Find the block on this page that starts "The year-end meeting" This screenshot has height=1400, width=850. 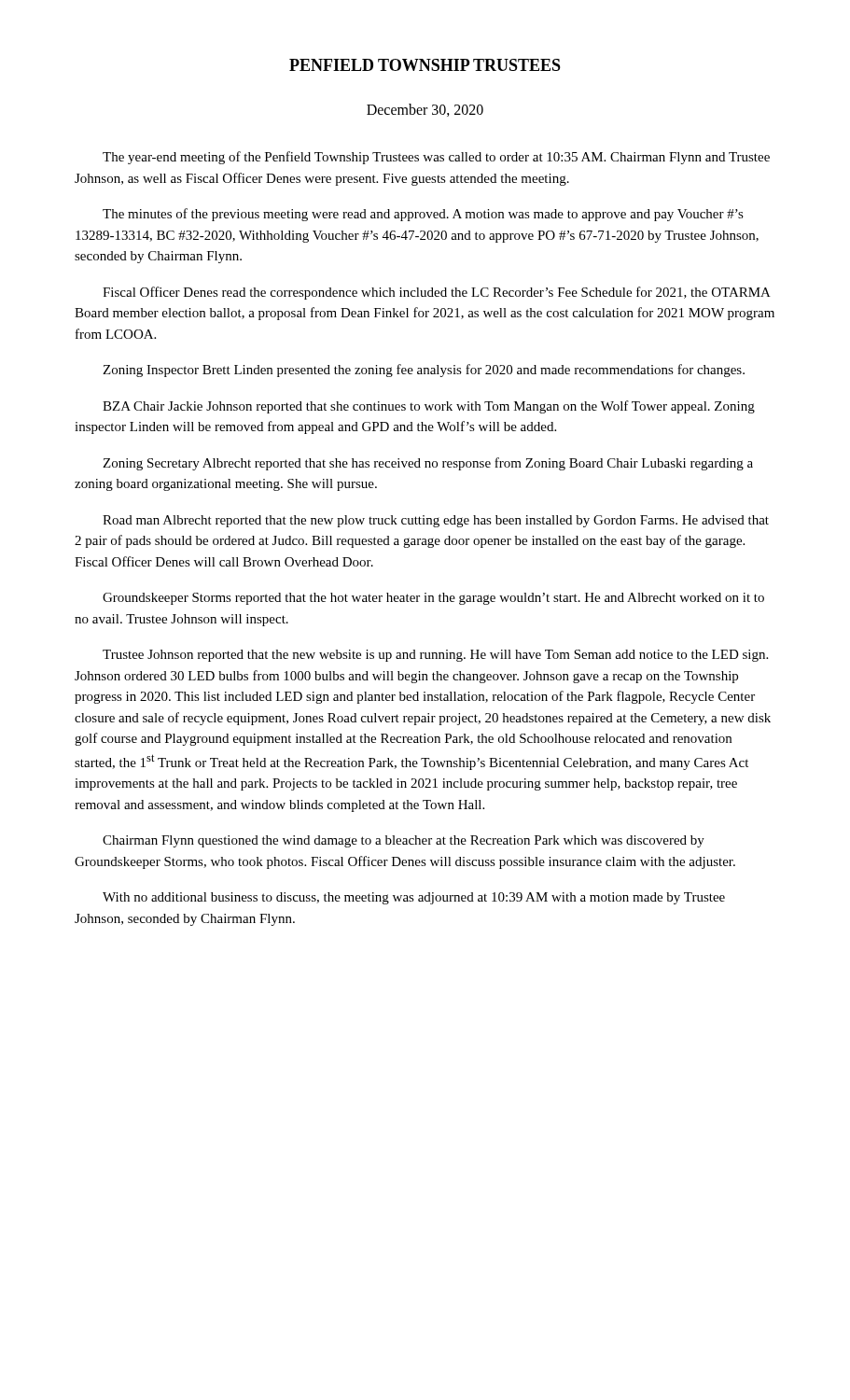tap(422, 167)
